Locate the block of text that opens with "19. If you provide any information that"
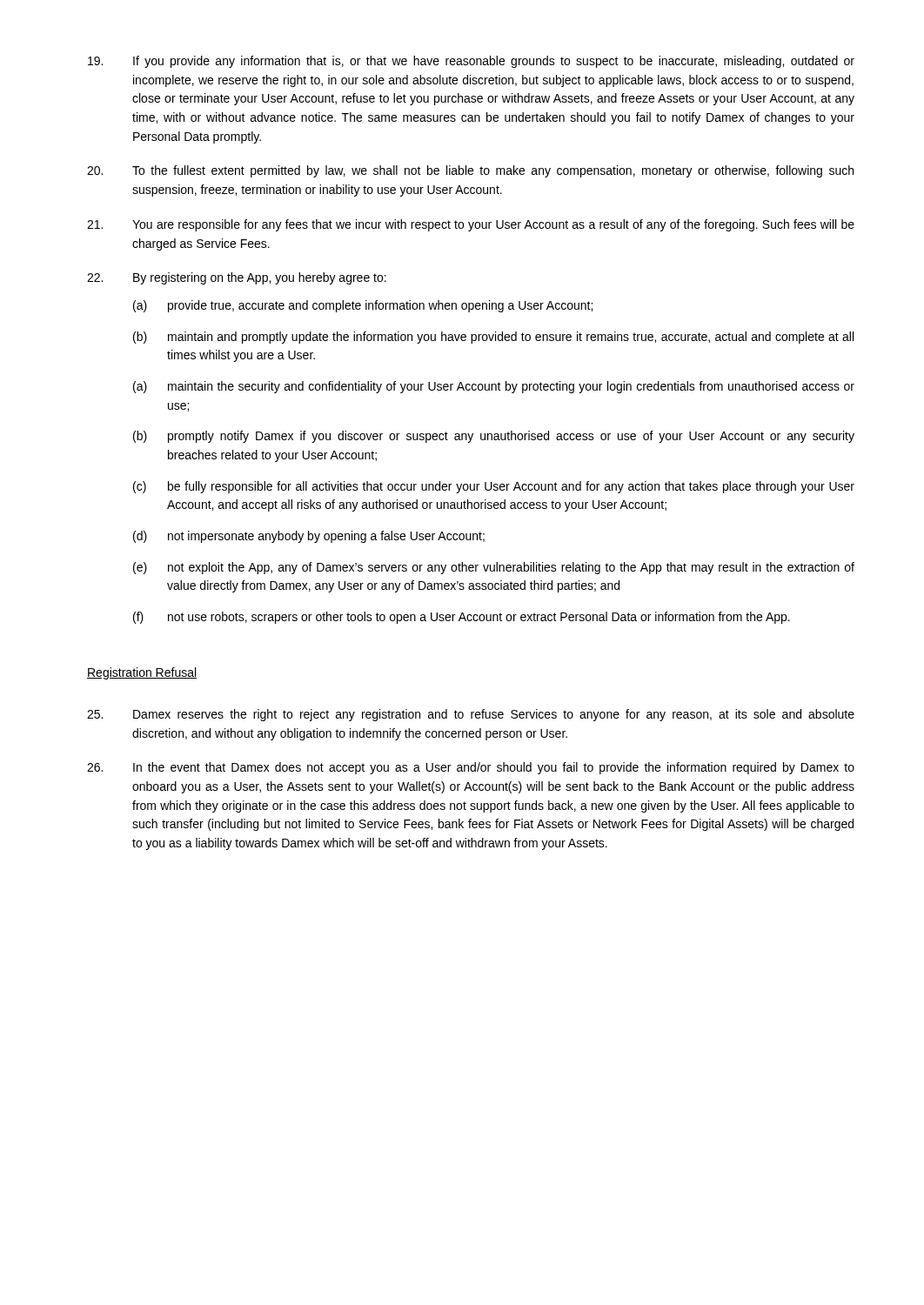The width and height of the screenshot is (924, 1305). pos(471,99)
